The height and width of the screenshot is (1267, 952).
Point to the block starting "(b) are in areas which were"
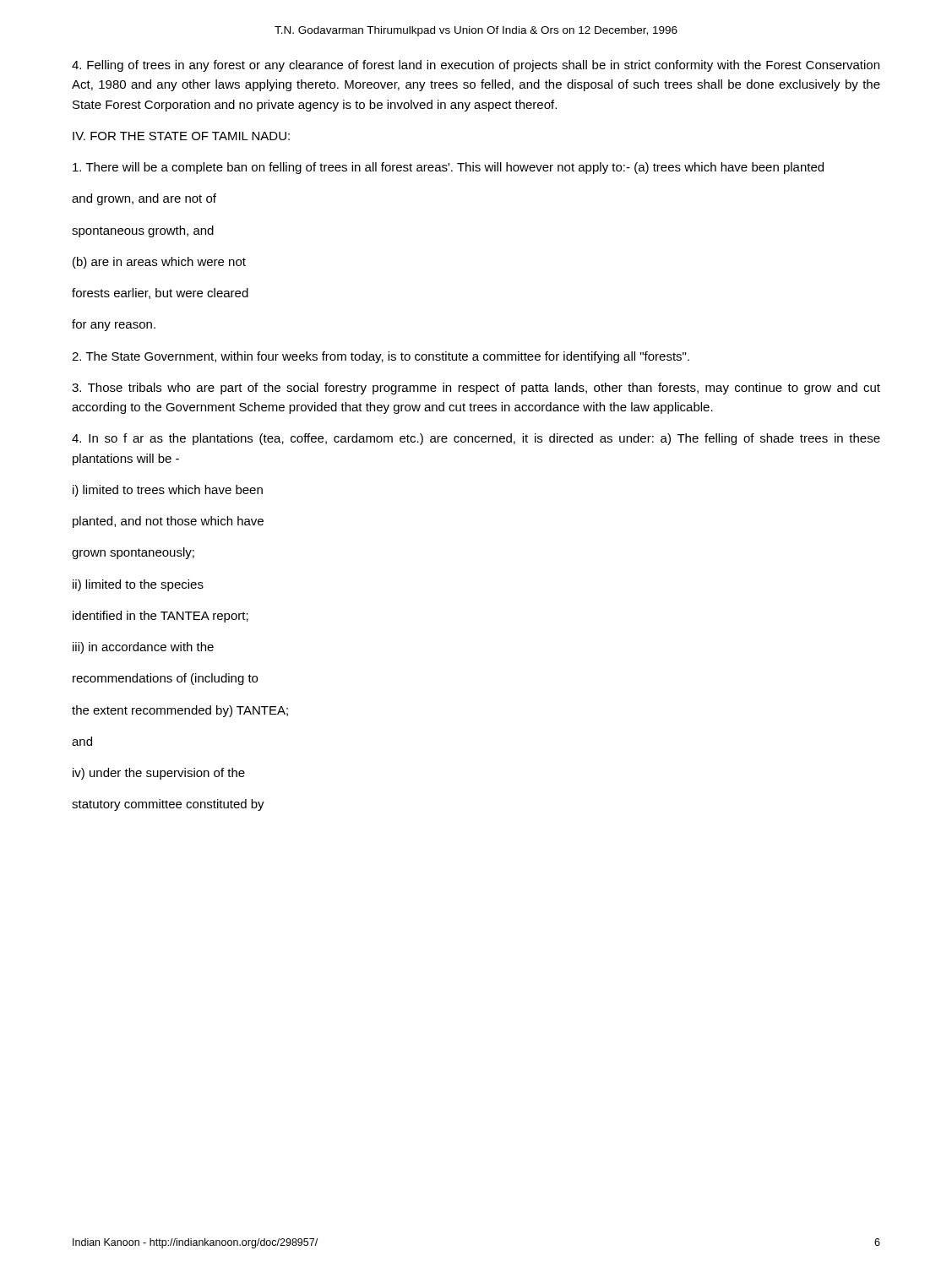point(159,261)
